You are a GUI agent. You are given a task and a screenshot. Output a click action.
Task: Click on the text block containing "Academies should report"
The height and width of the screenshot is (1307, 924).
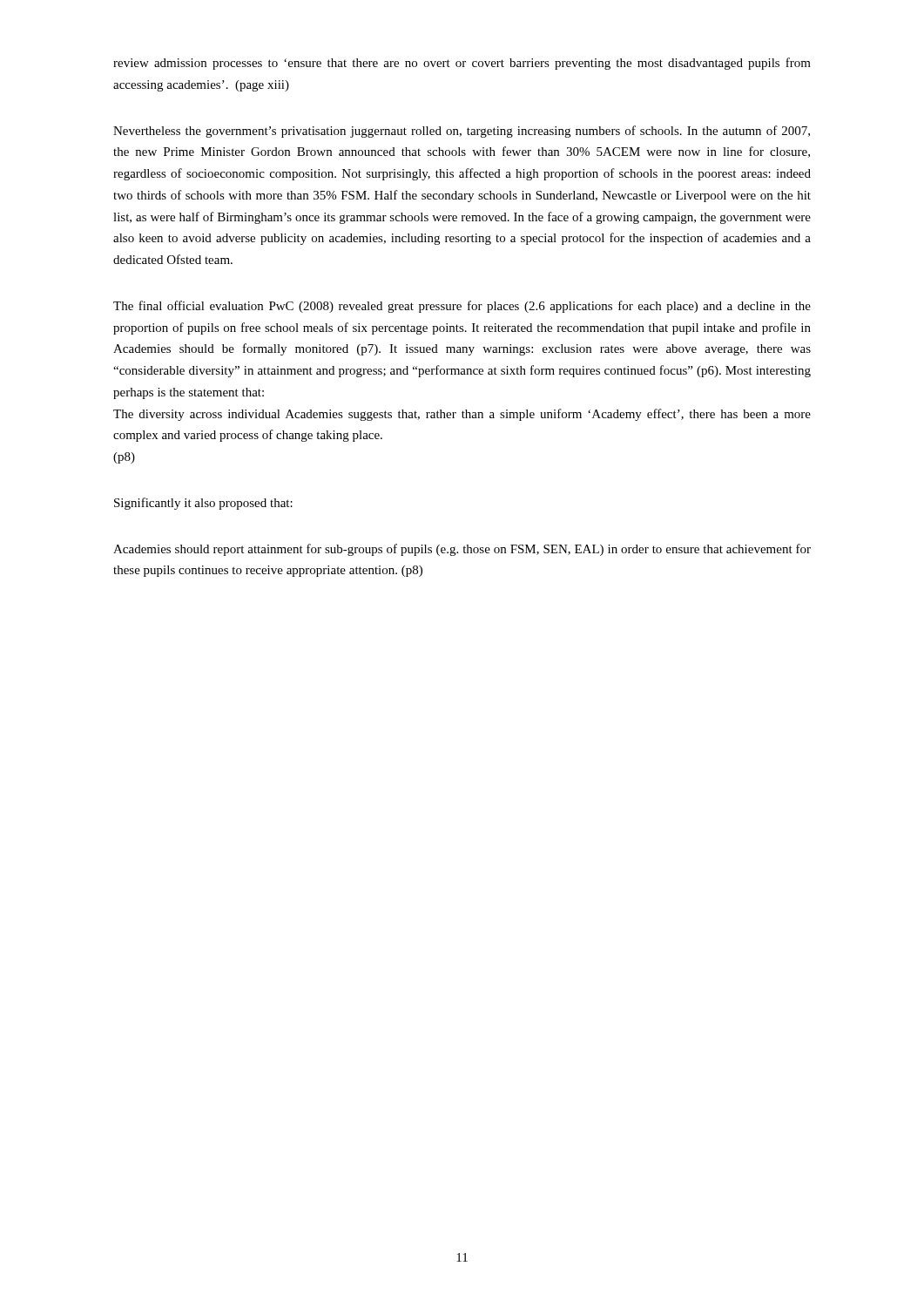coord(462,559)
